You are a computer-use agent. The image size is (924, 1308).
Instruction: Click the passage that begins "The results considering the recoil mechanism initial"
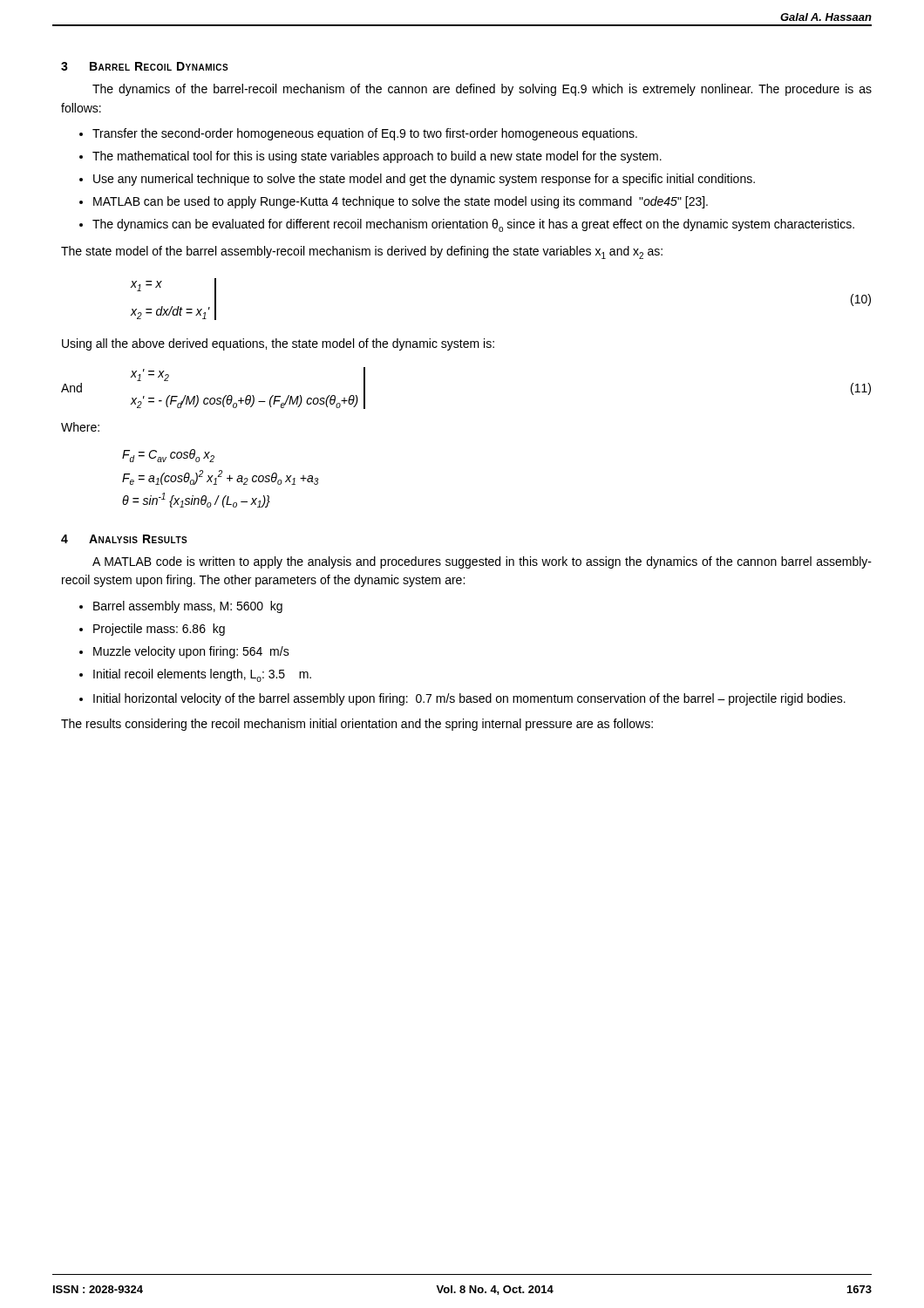357,724
